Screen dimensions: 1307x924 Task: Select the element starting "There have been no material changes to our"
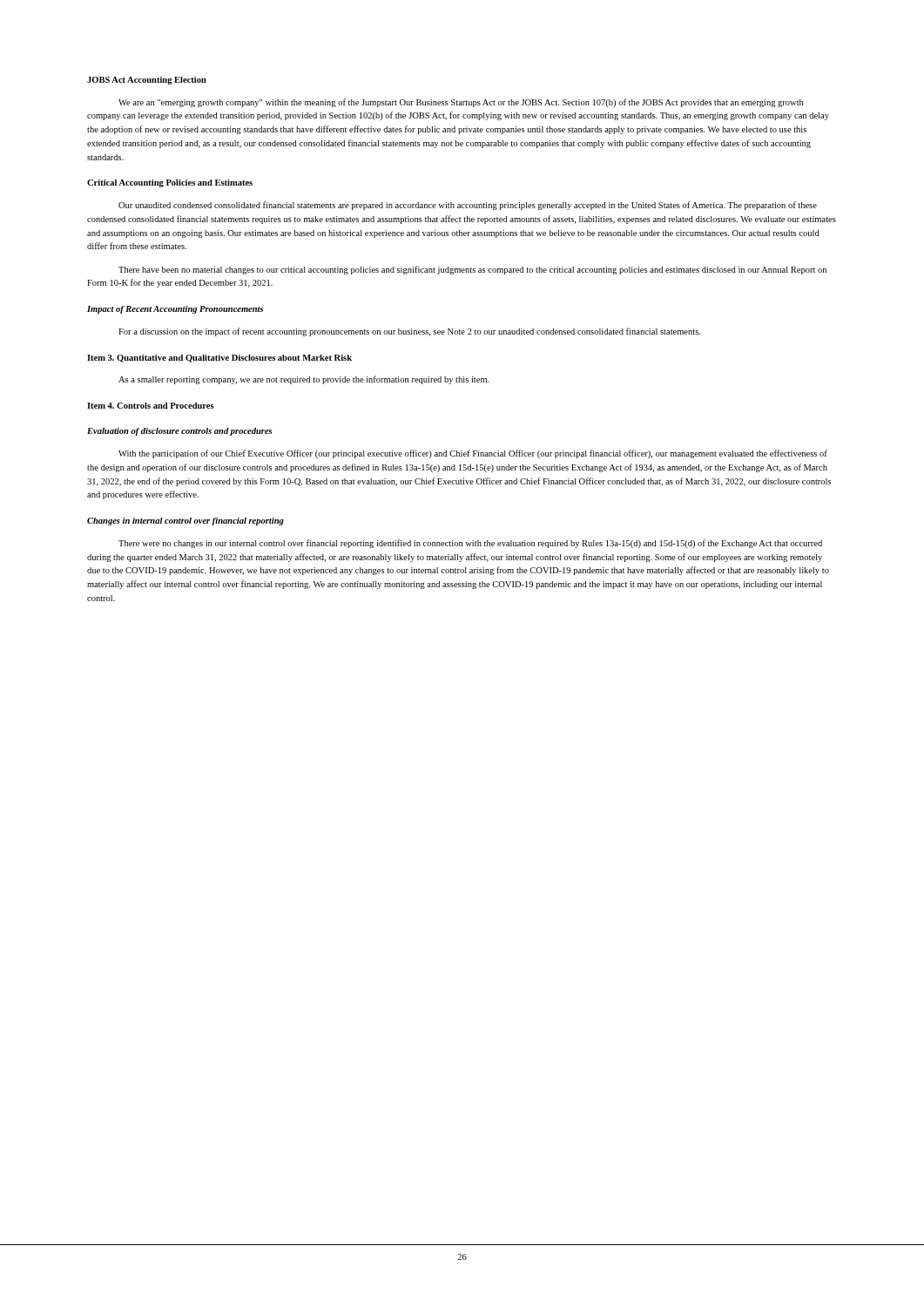pos(457,276)
